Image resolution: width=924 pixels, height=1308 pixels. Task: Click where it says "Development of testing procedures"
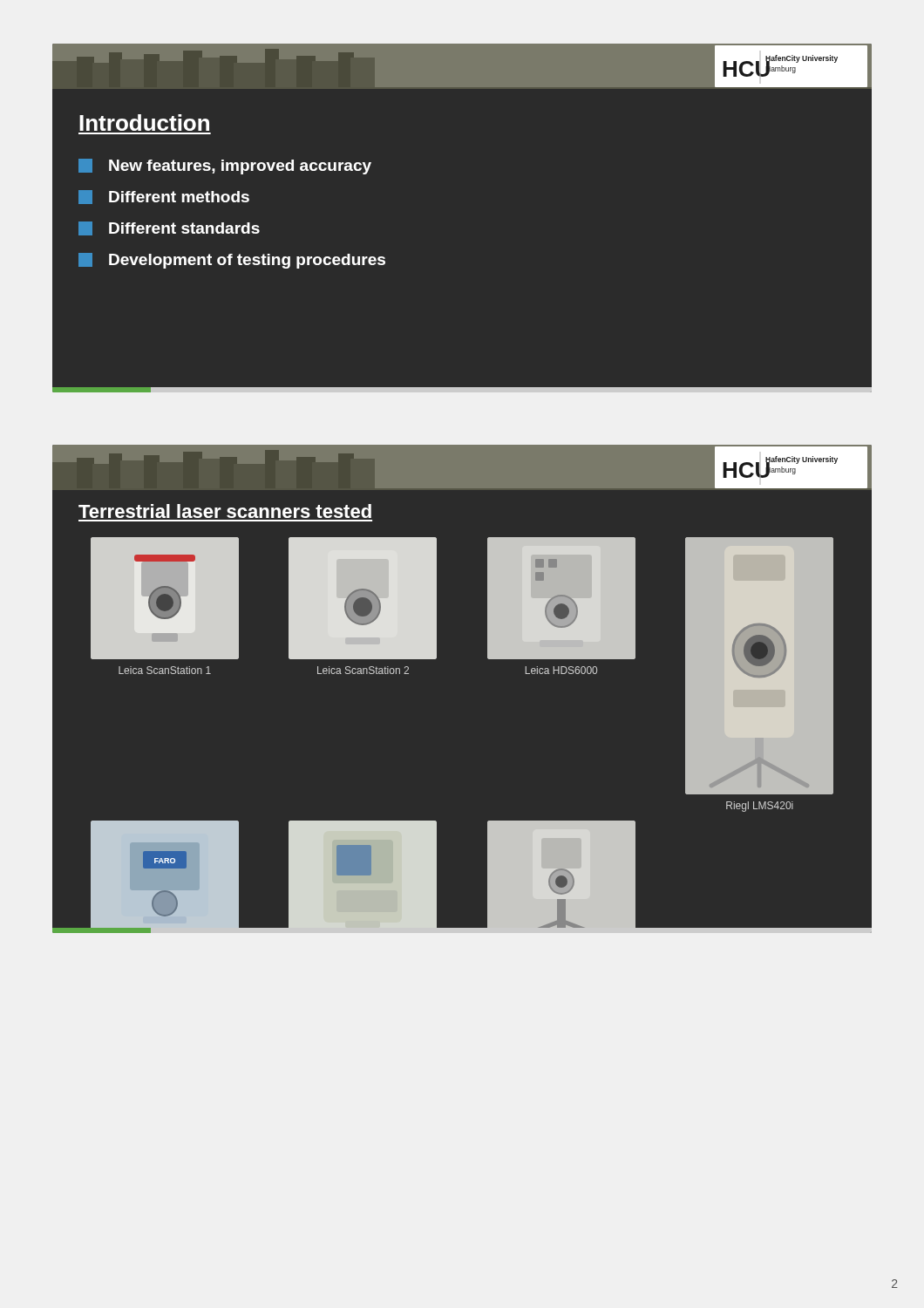[232, 260]
